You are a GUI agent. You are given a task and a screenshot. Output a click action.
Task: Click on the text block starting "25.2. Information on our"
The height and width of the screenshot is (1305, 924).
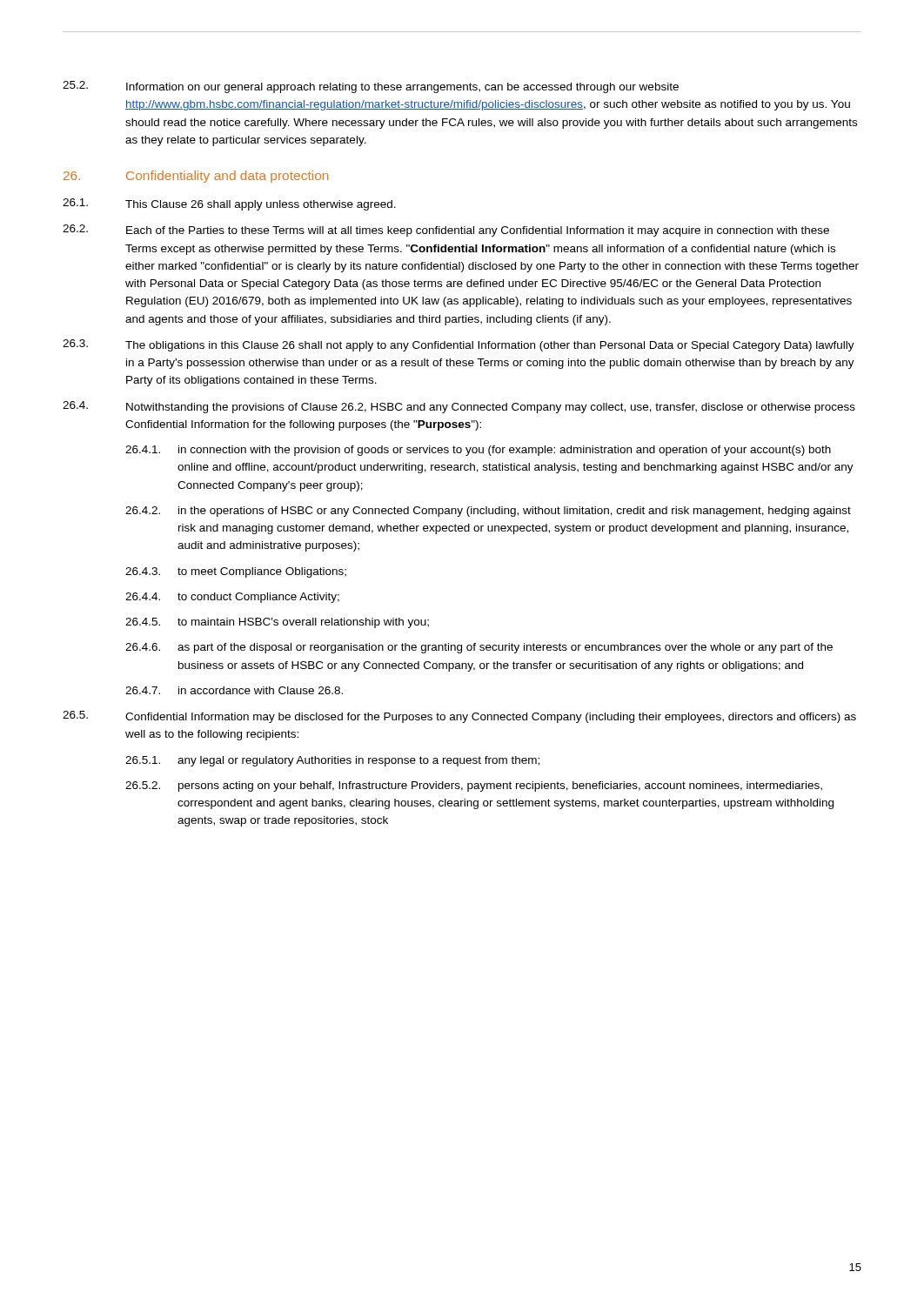coord(462,114)
